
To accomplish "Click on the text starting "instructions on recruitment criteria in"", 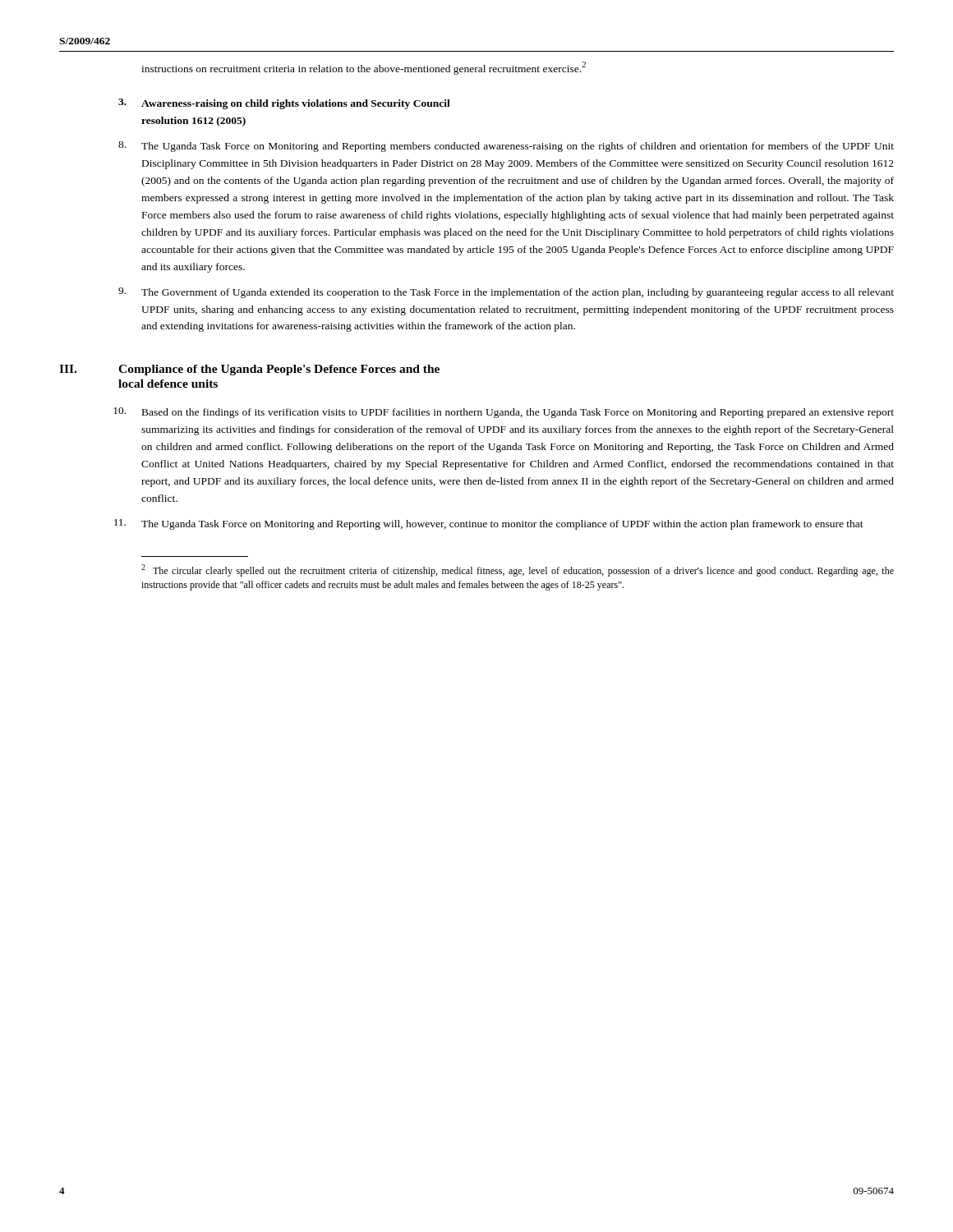I will point(364,67).
